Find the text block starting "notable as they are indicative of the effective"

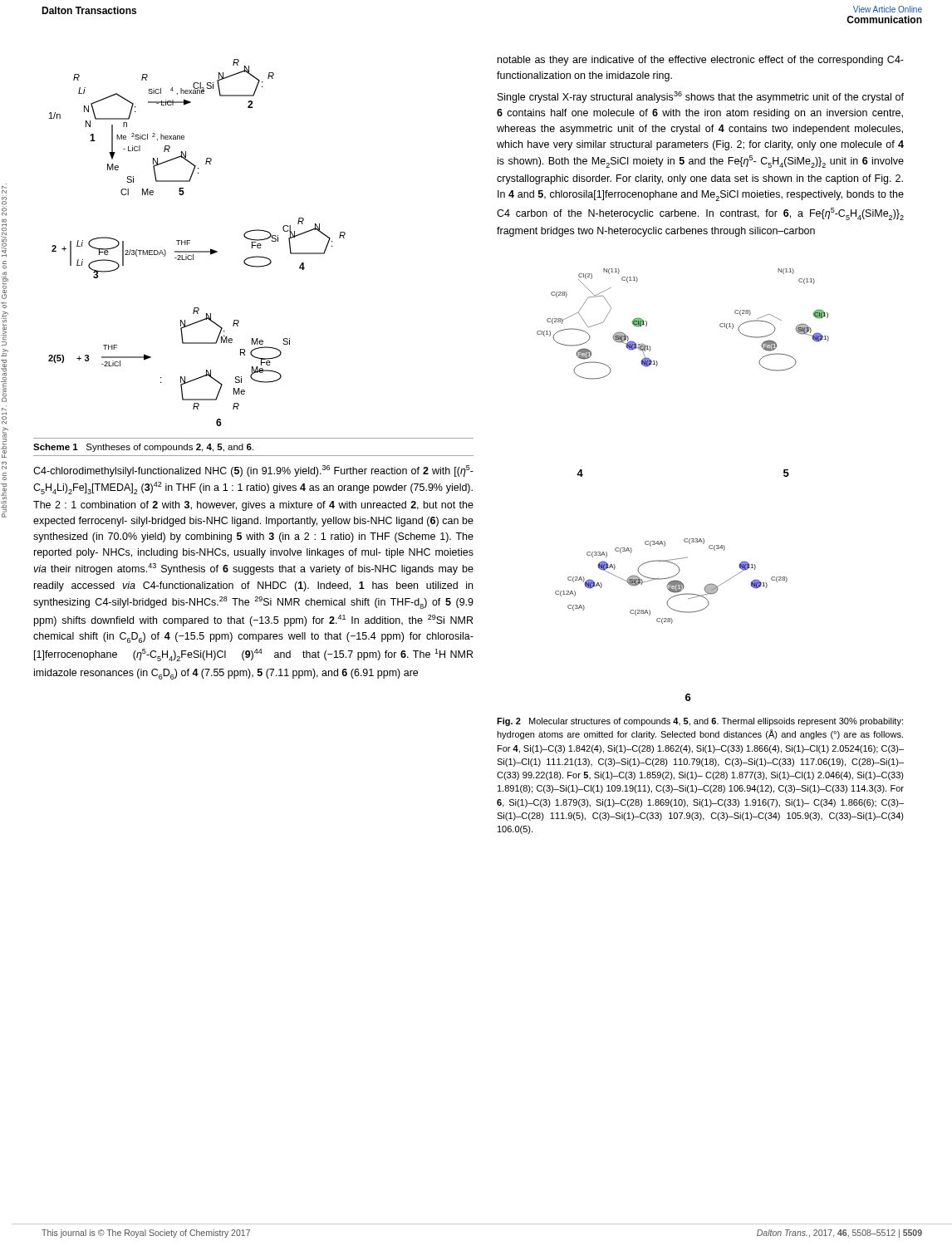(700, 68)
